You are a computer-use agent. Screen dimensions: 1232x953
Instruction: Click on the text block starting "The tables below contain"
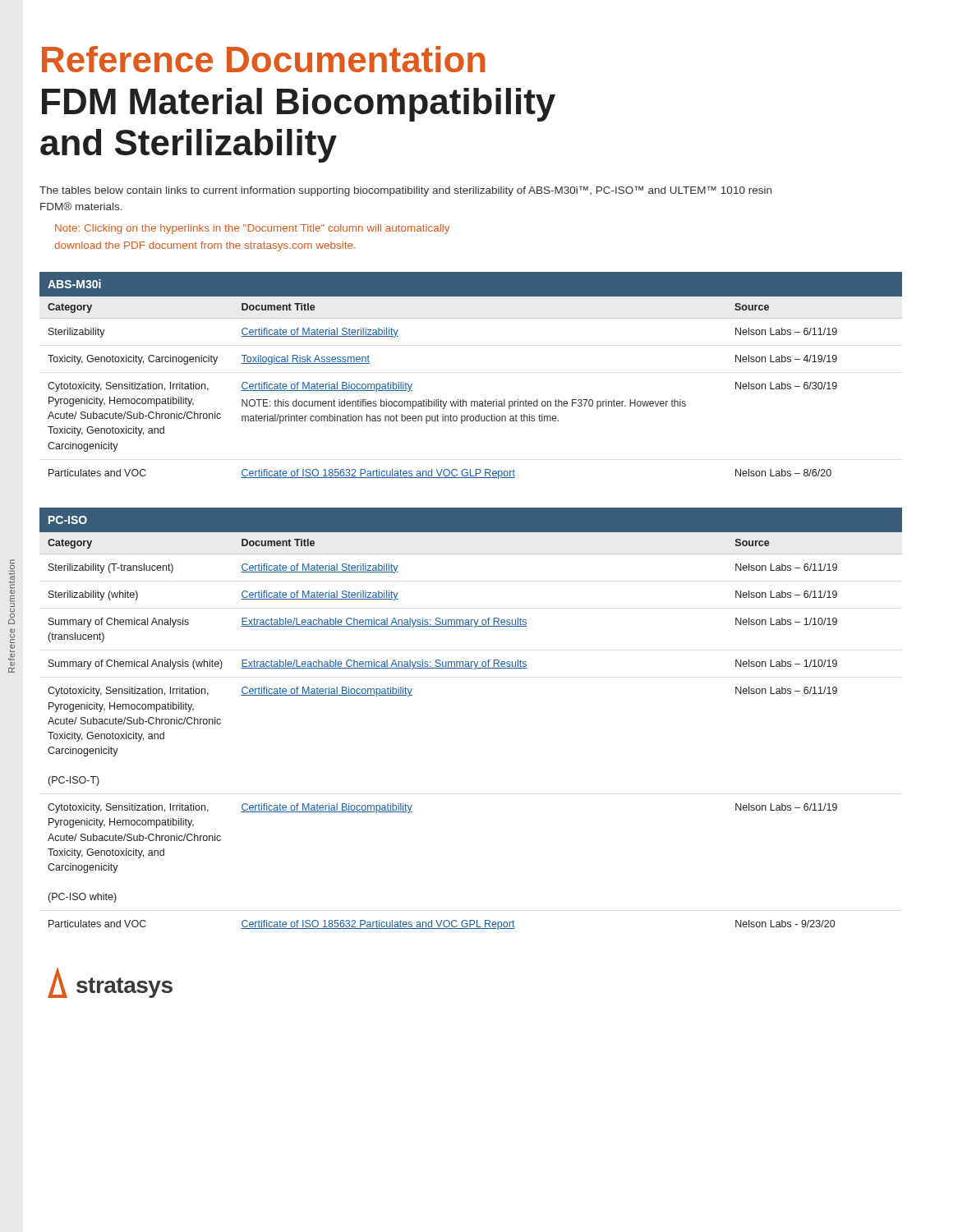(x=406, y=198)
